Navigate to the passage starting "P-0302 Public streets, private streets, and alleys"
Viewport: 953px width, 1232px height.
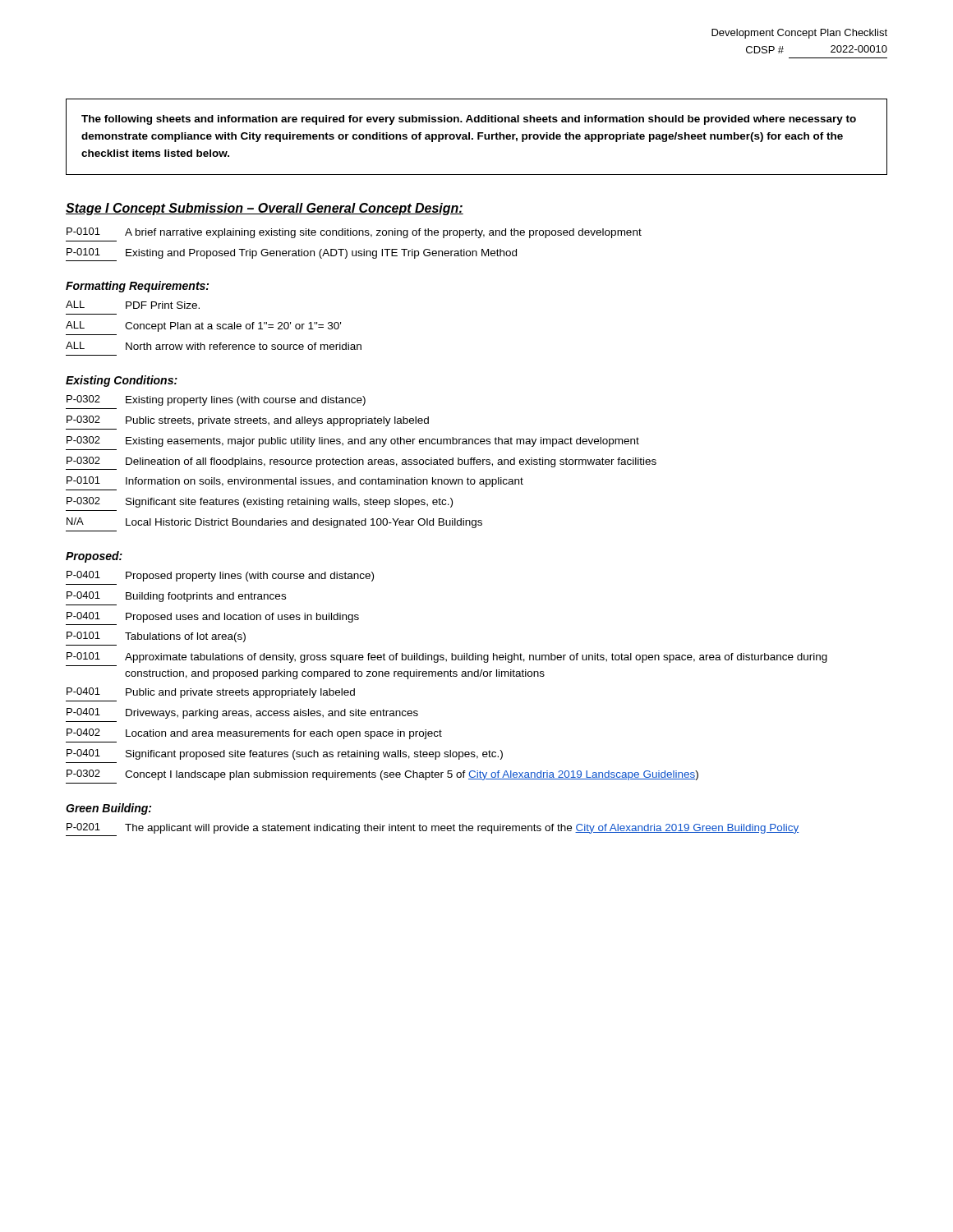(248, 421)
